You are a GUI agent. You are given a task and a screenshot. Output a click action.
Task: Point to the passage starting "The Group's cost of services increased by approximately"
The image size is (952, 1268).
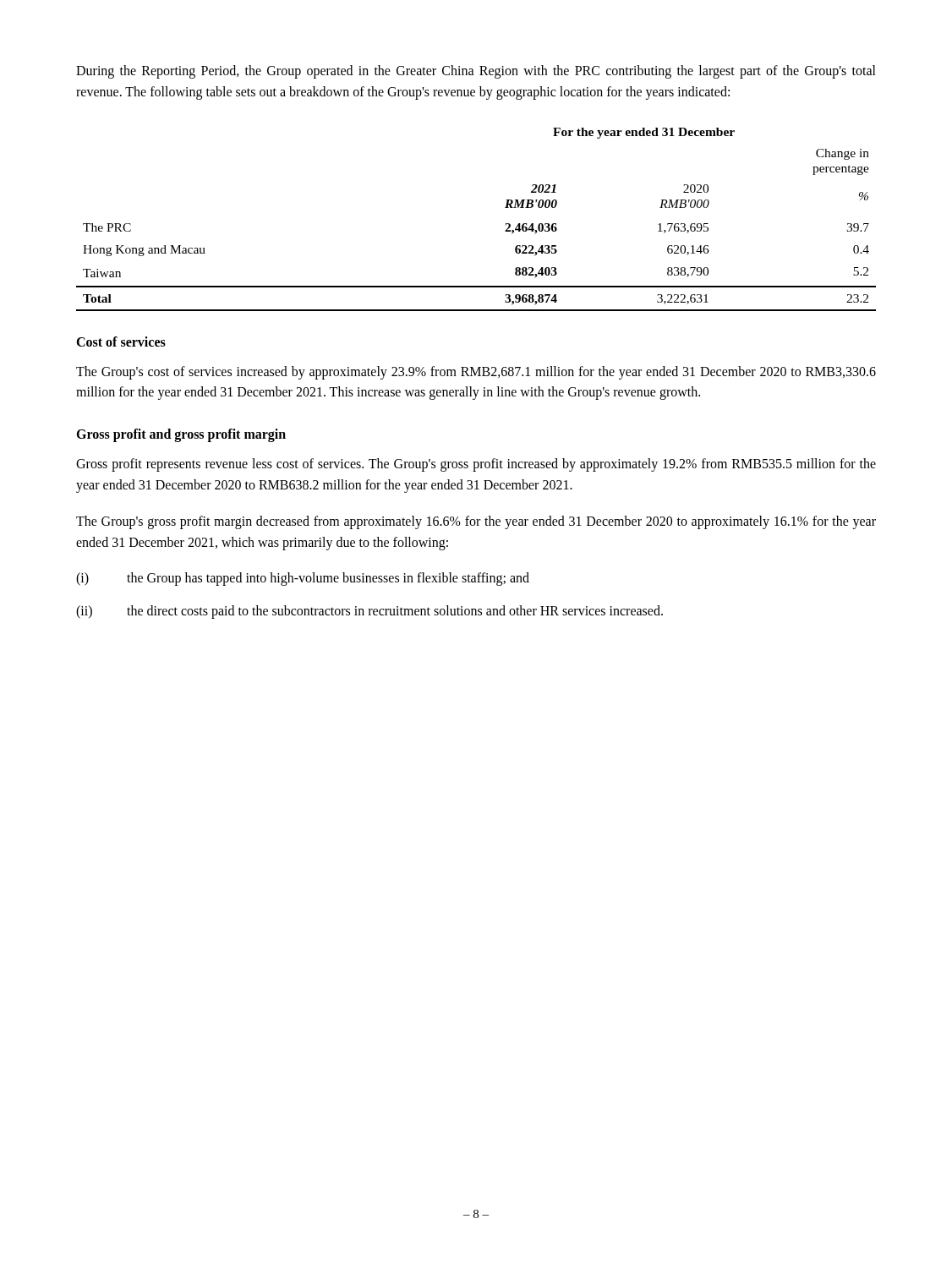476,382
